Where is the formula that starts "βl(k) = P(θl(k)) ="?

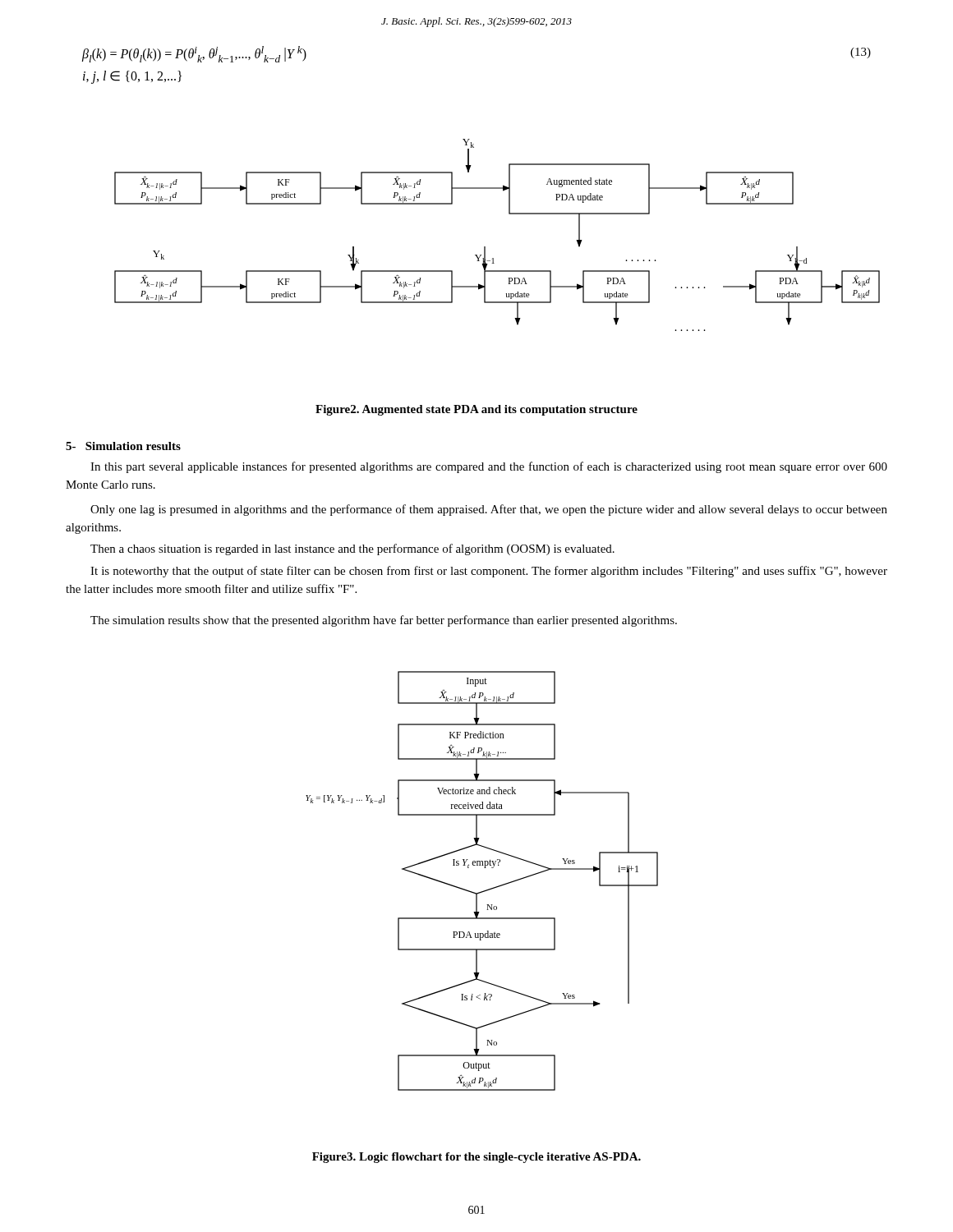point(191,53)
